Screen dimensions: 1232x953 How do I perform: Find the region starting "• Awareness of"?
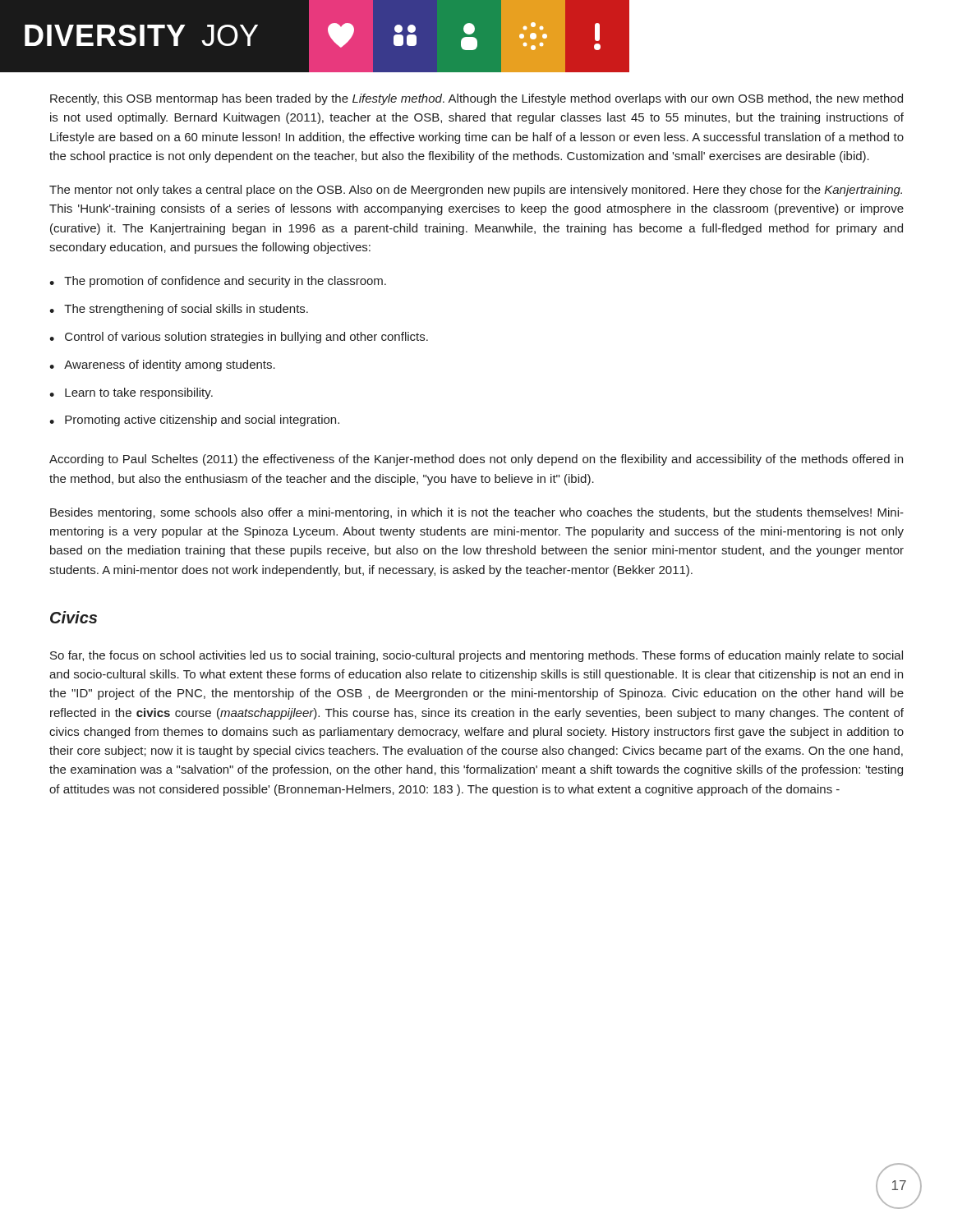pyautogui.click(x=163, y=367)
